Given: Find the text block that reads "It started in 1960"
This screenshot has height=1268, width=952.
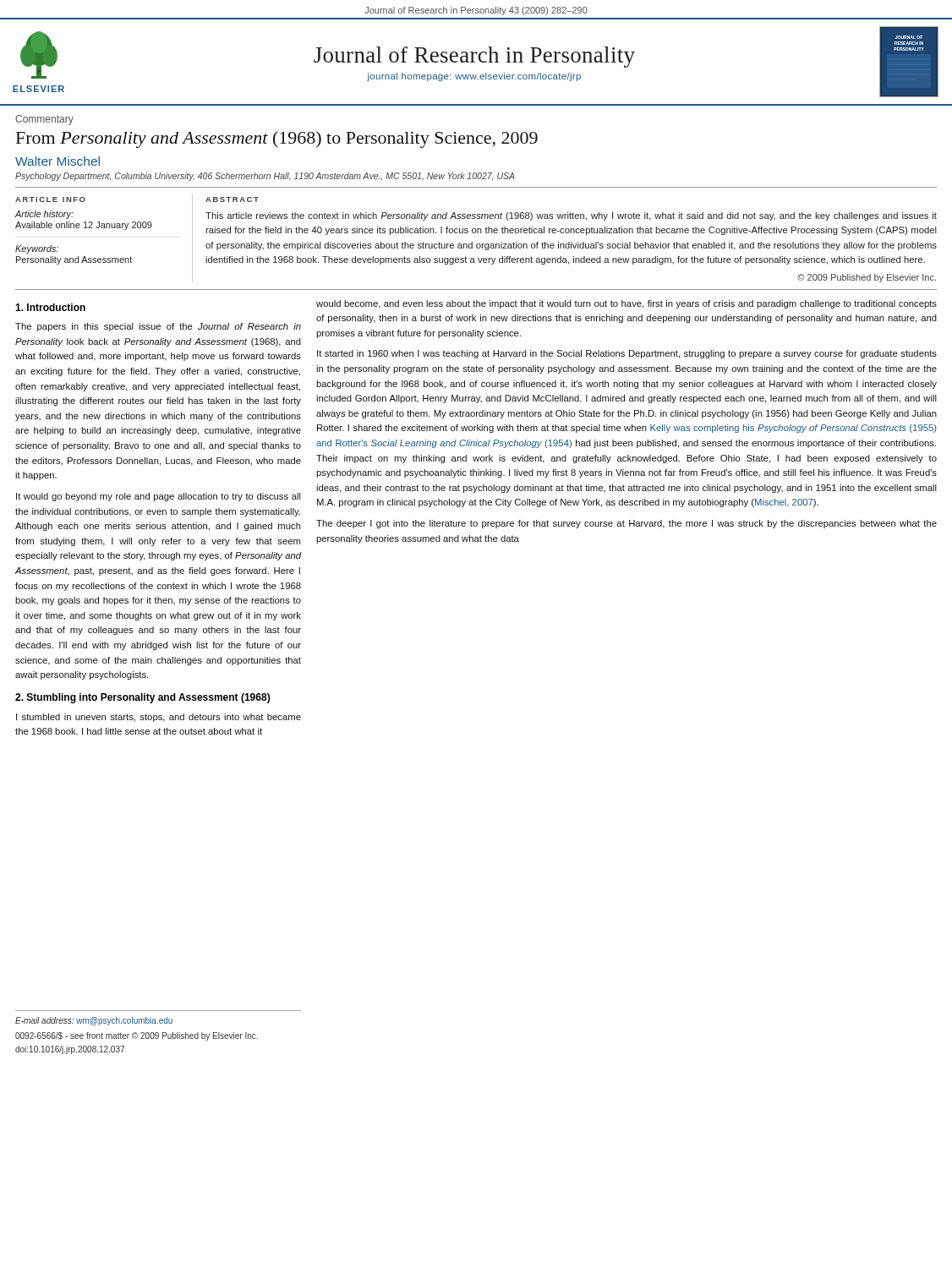Looking at the screenshot, I should (x=626, y=428).
